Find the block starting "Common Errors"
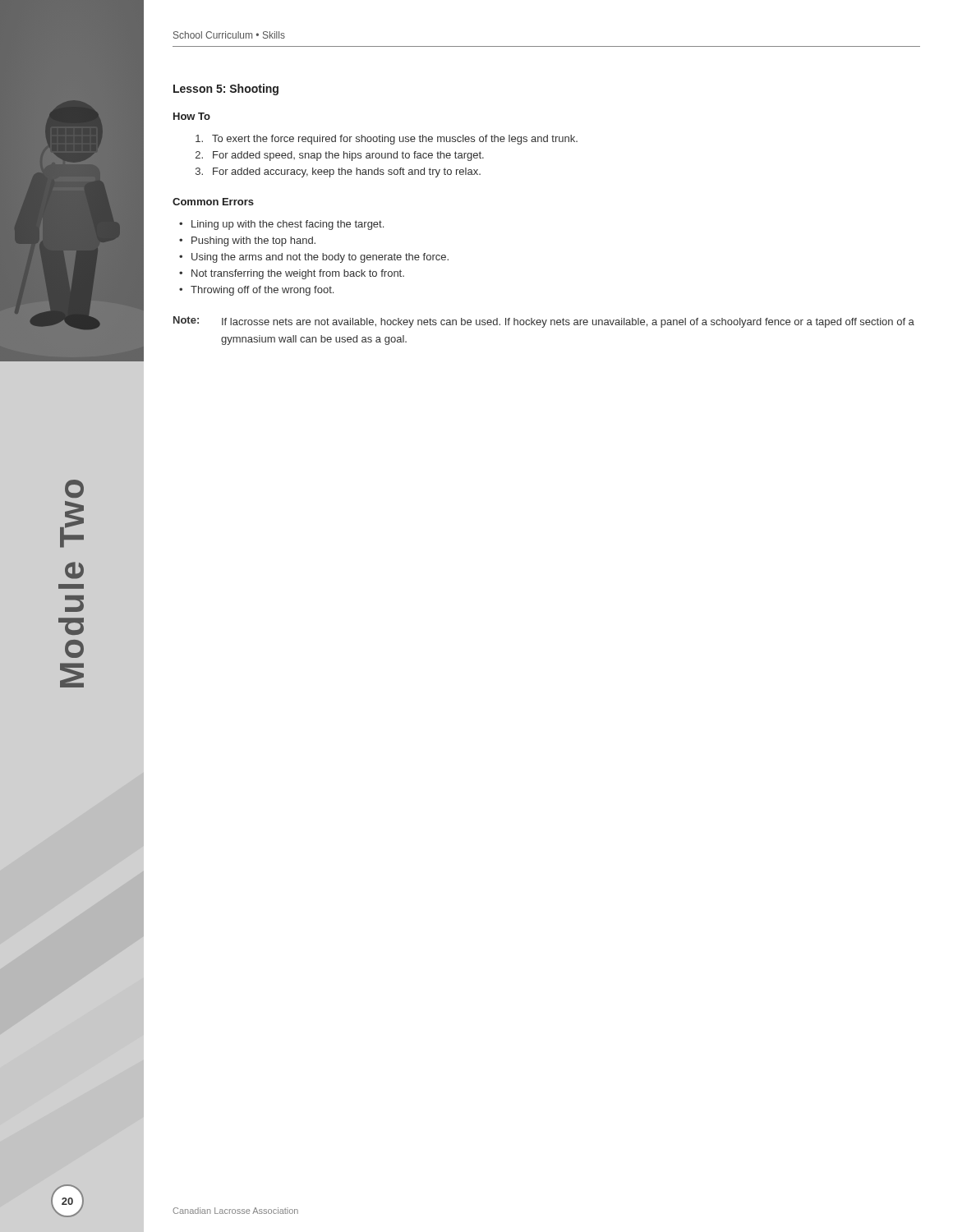The height and width of the screenshot is (1232, 953). 213,202
